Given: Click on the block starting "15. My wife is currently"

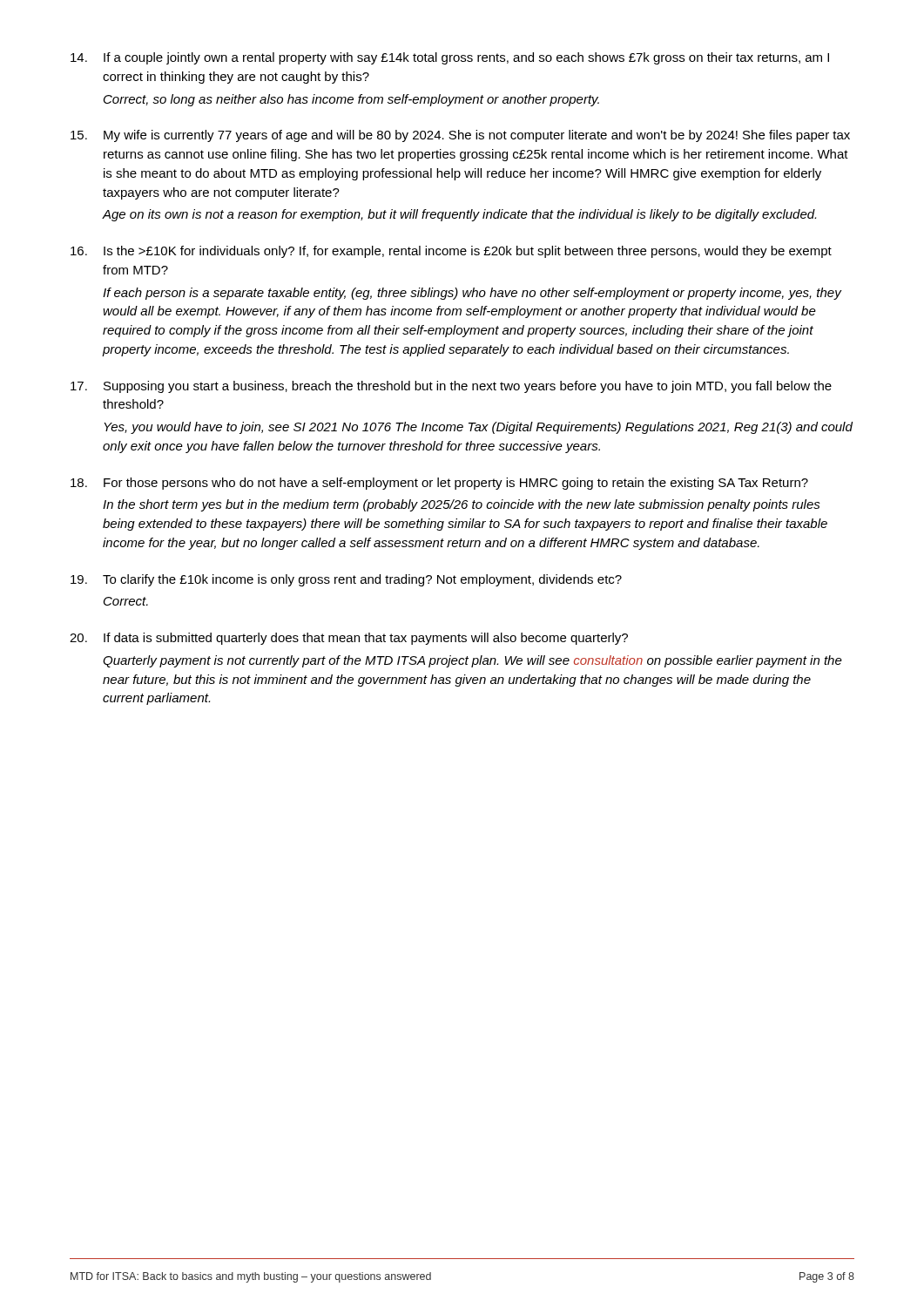Looking at the screenshot, I should 462,176.
